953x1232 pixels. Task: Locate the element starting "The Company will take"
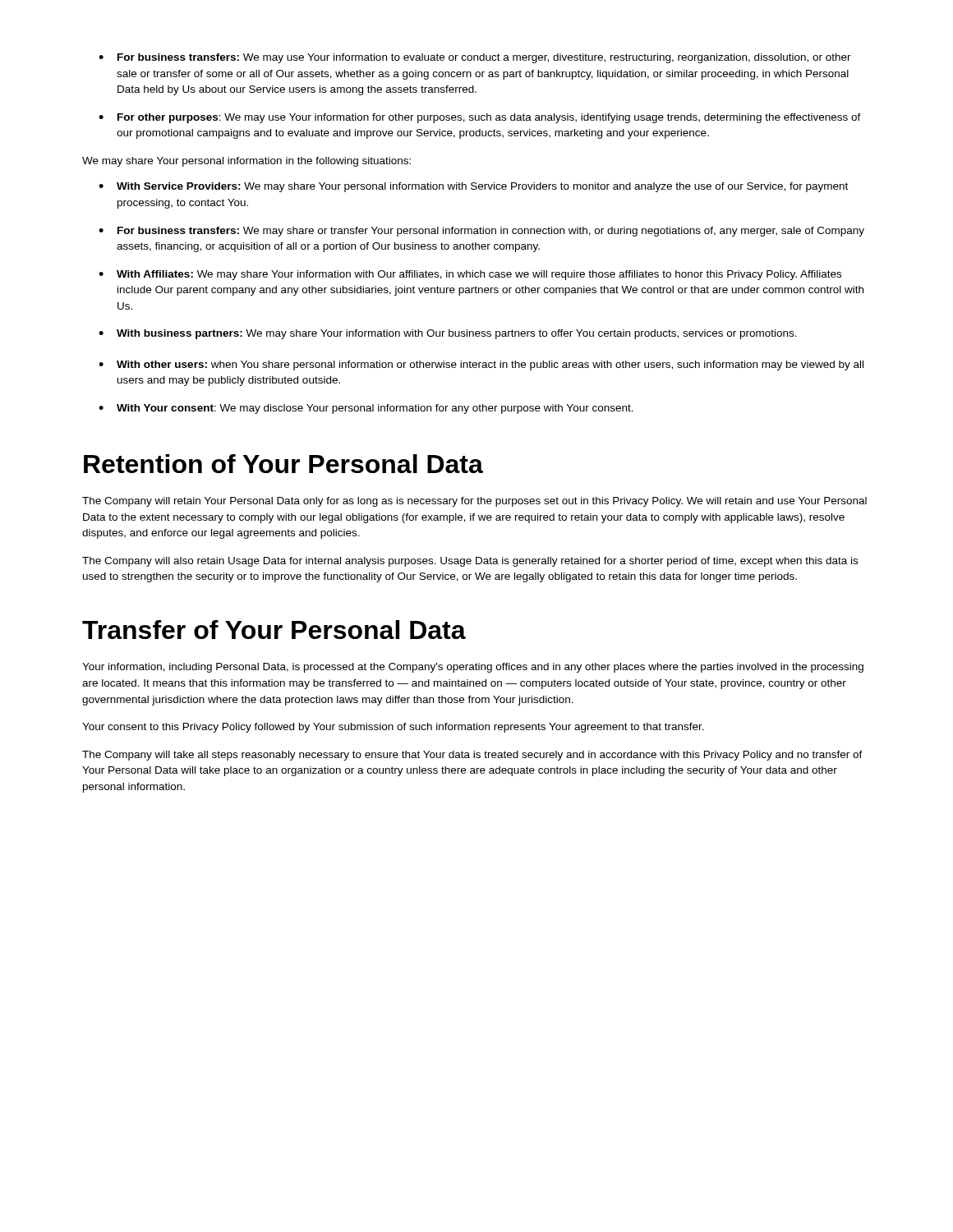pyautogui.click(x=472, y=770)
